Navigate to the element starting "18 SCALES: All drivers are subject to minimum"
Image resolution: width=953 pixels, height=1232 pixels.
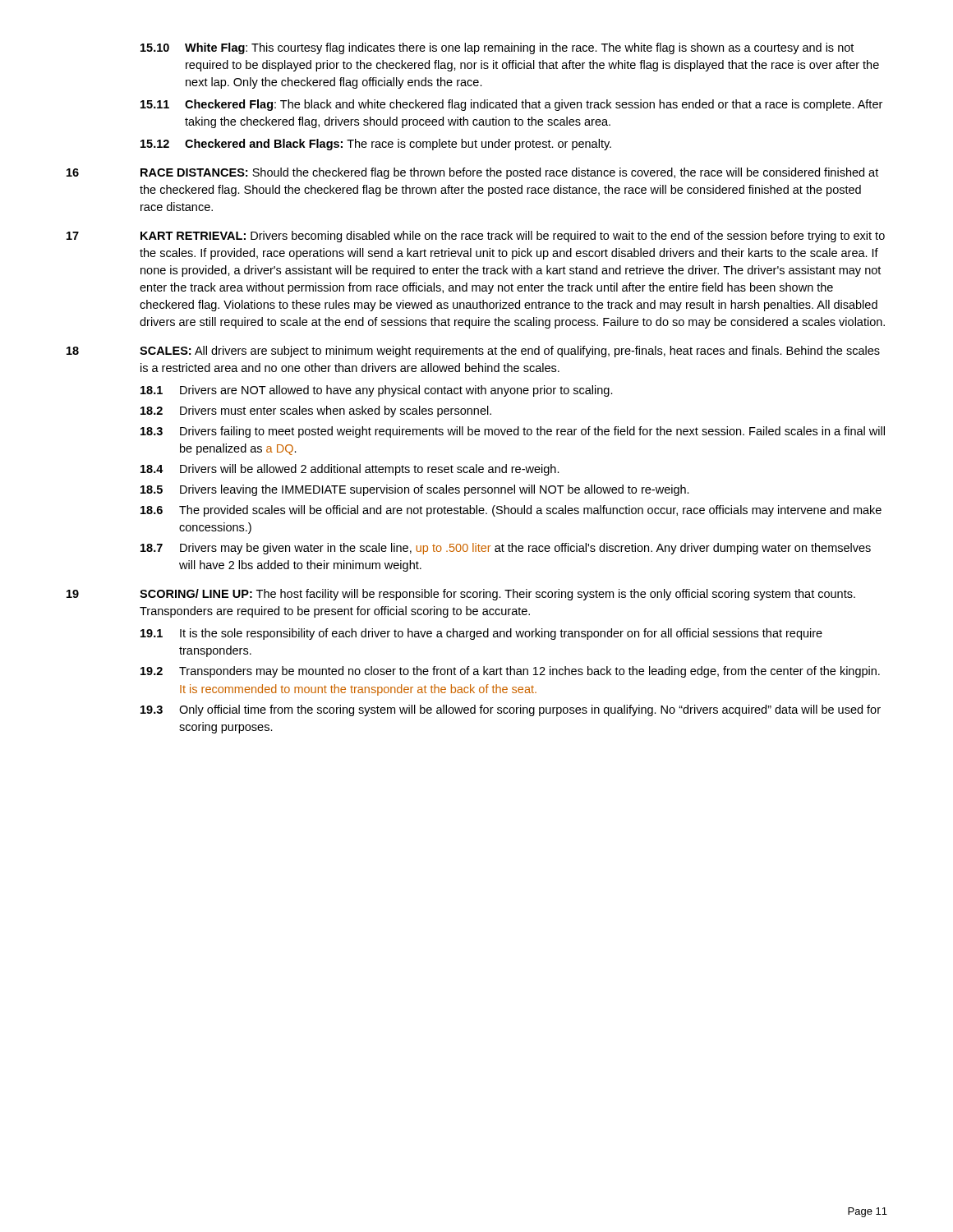click(476, 360)
